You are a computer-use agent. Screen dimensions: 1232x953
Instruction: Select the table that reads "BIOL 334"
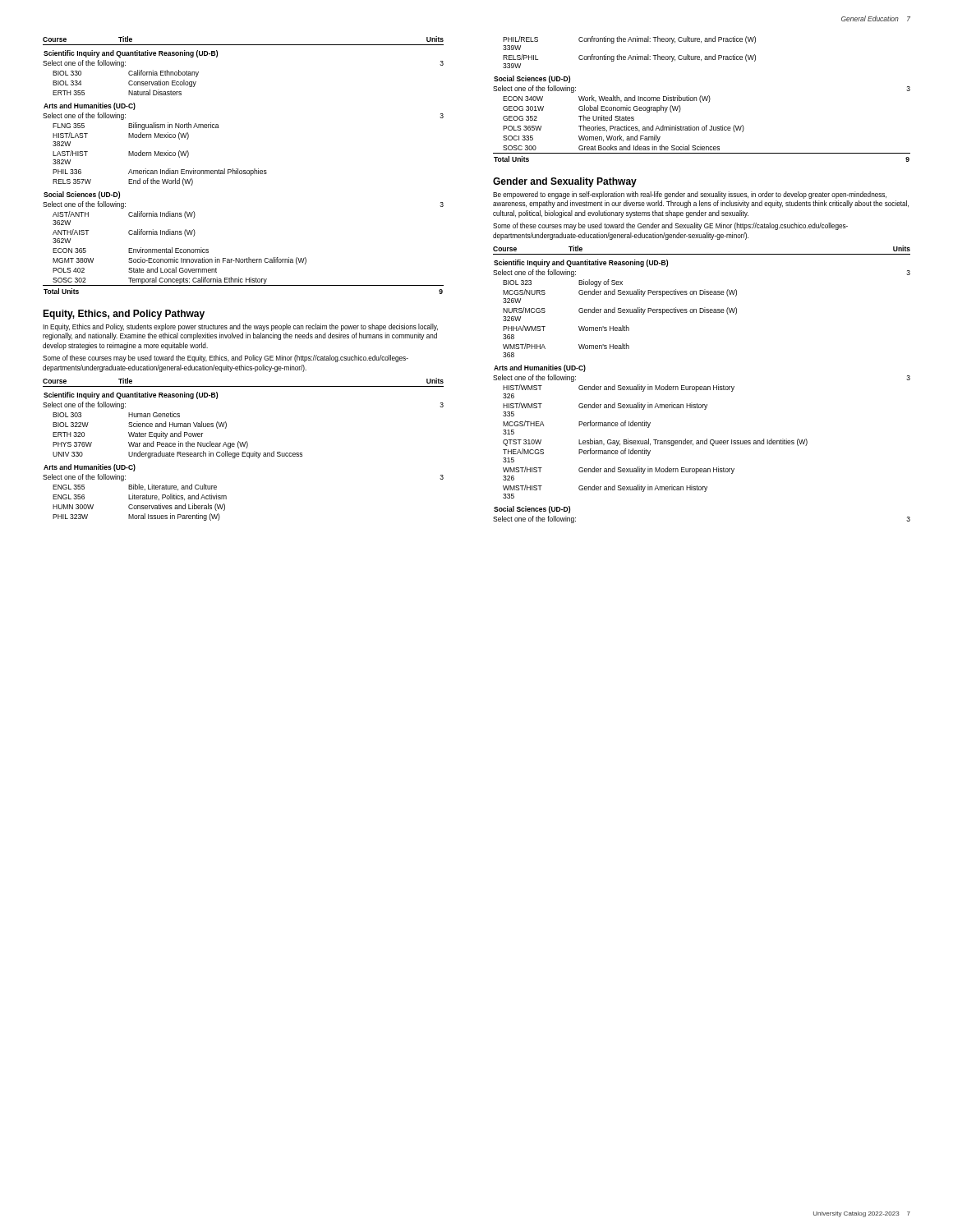click(x=243, y=166)
